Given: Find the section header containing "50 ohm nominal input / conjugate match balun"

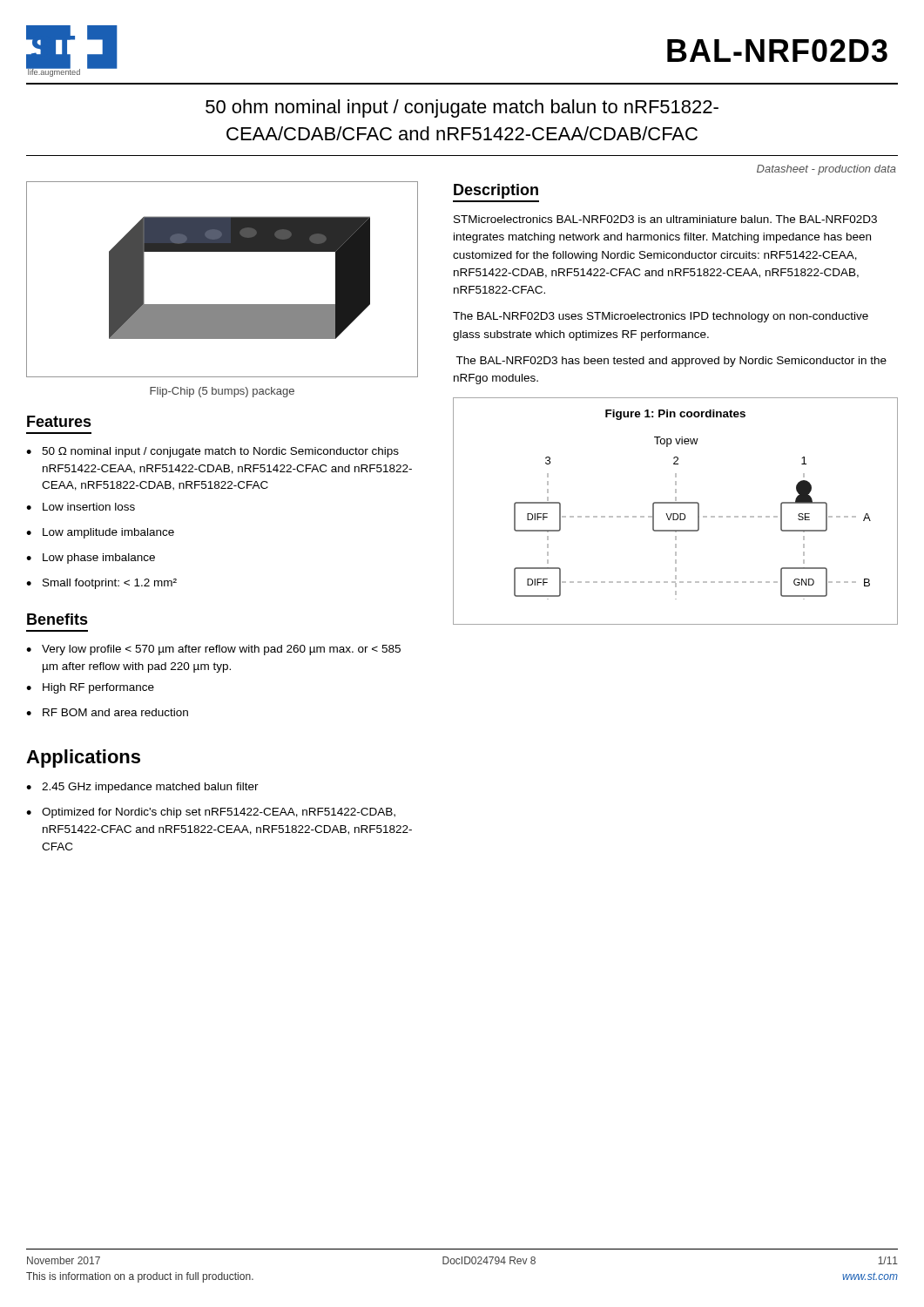Looking at the screenshot, I should [462, 120].
